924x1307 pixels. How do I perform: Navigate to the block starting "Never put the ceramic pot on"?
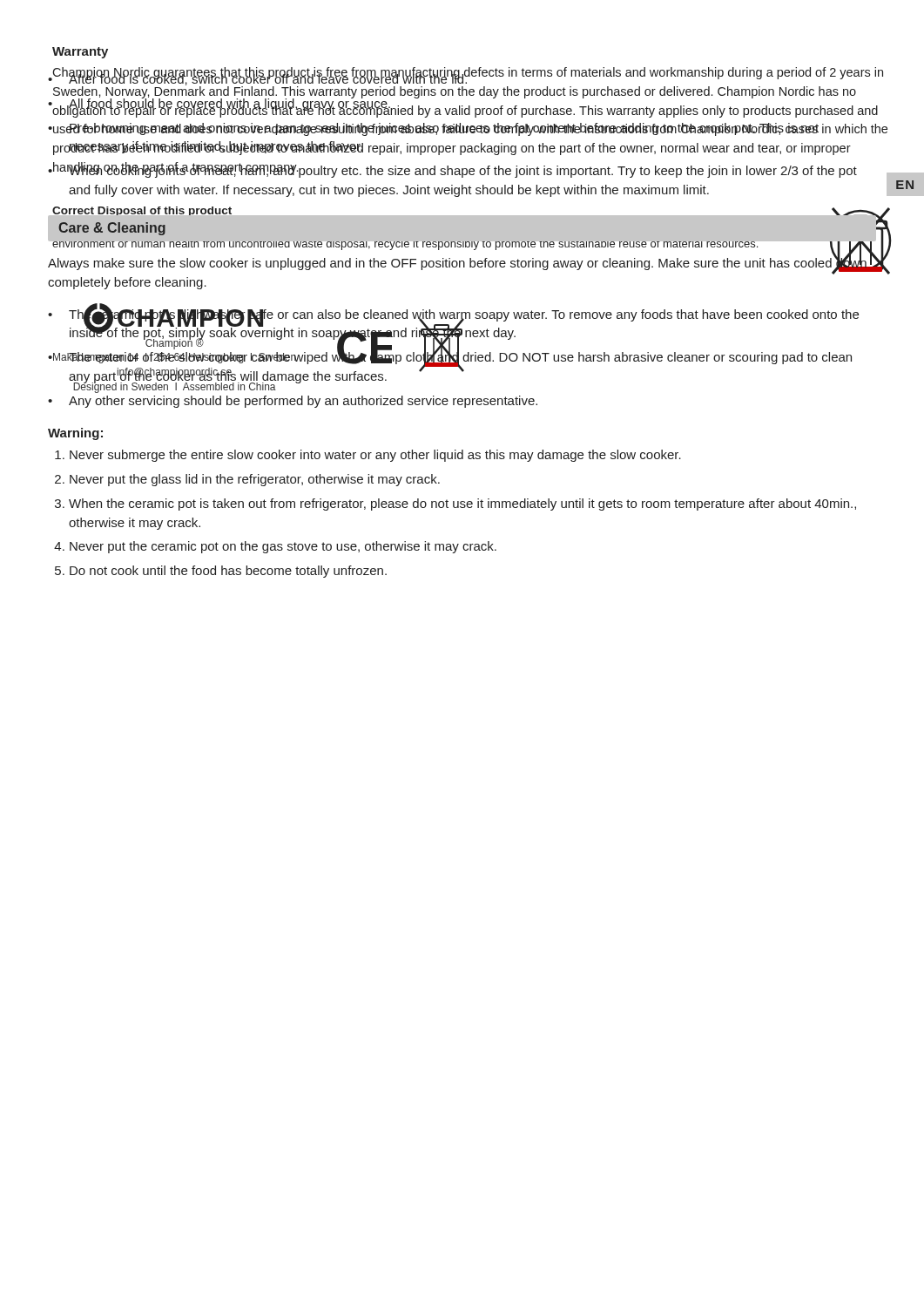pos(283,546)
